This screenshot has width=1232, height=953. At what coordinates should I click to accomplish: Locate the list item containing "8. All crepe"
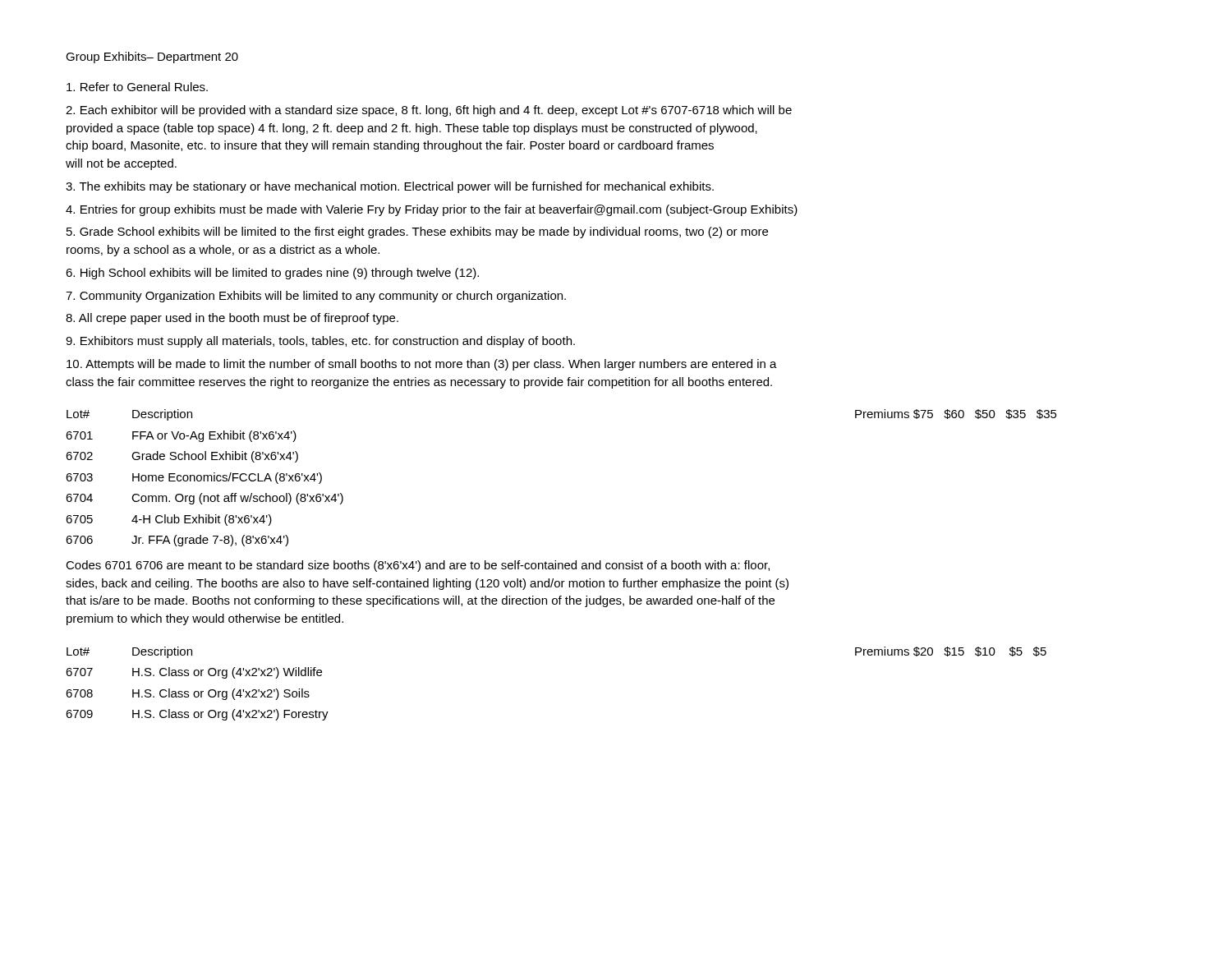pyautogui.click(x=232, y=318)
